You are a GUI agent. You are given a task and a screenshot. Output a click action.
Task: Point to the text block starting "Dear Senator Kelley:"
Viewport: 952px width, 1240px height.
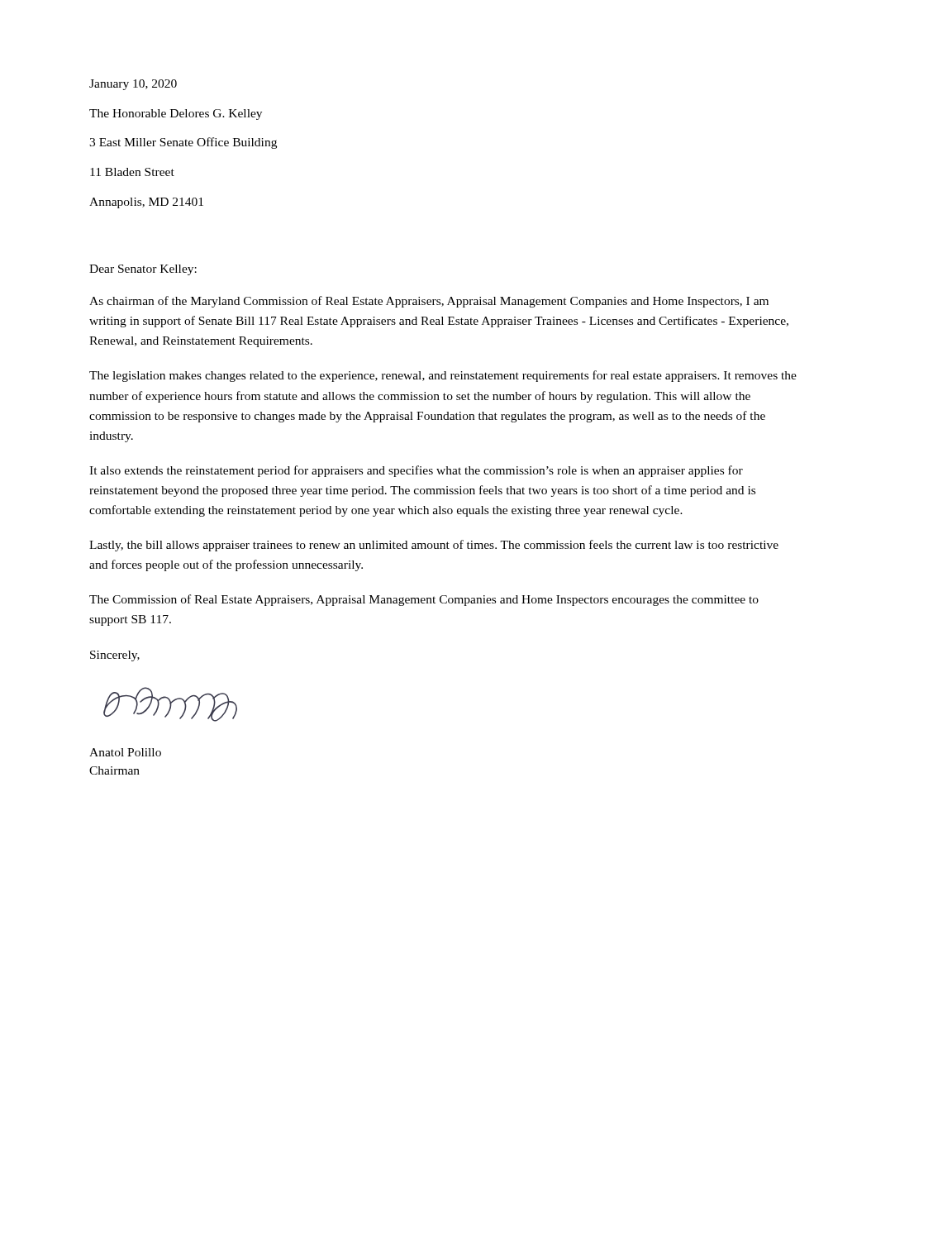point(143,269)
